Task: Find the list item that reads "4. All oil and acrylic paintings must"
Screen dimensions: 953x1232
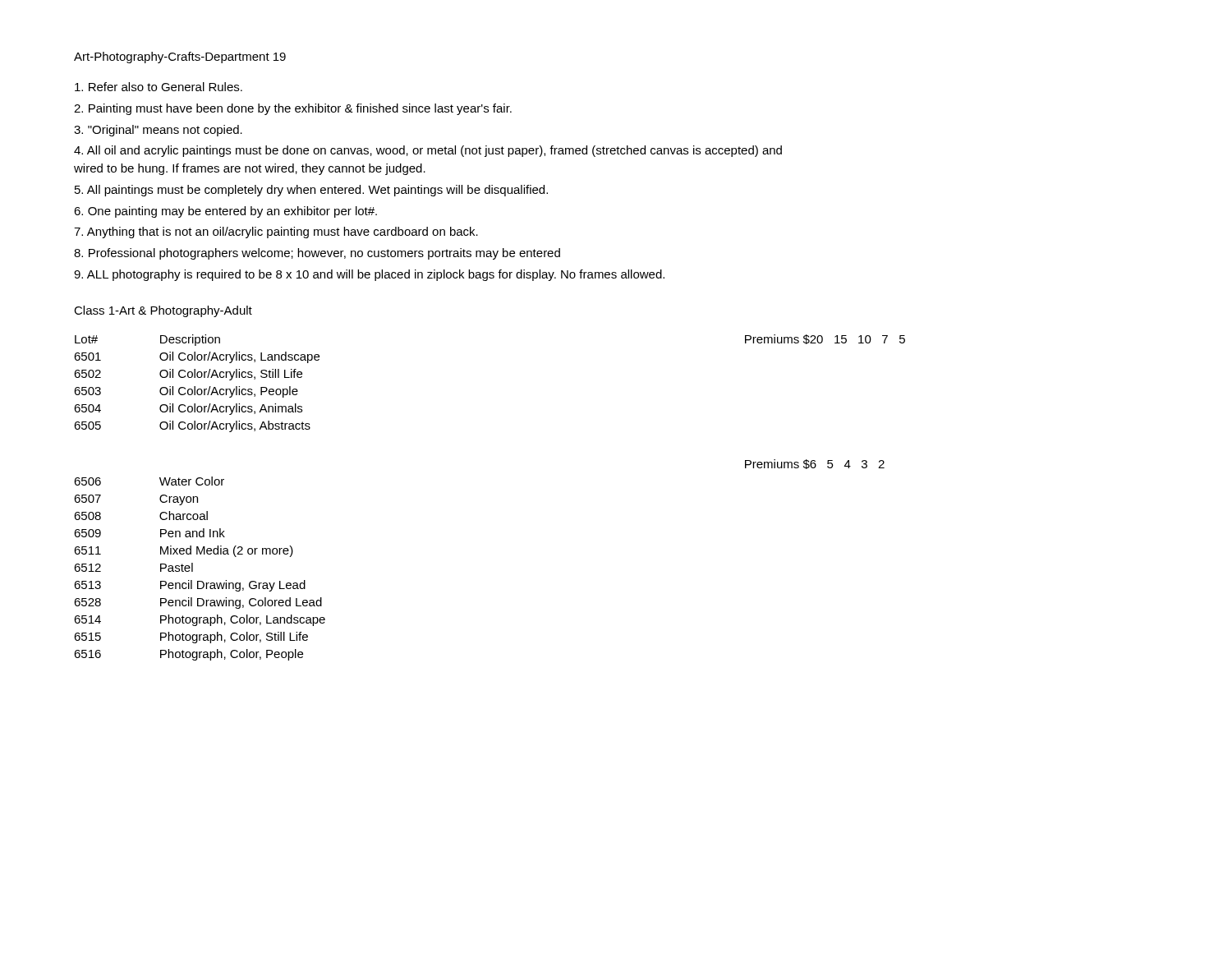Action: click(428, 159)
